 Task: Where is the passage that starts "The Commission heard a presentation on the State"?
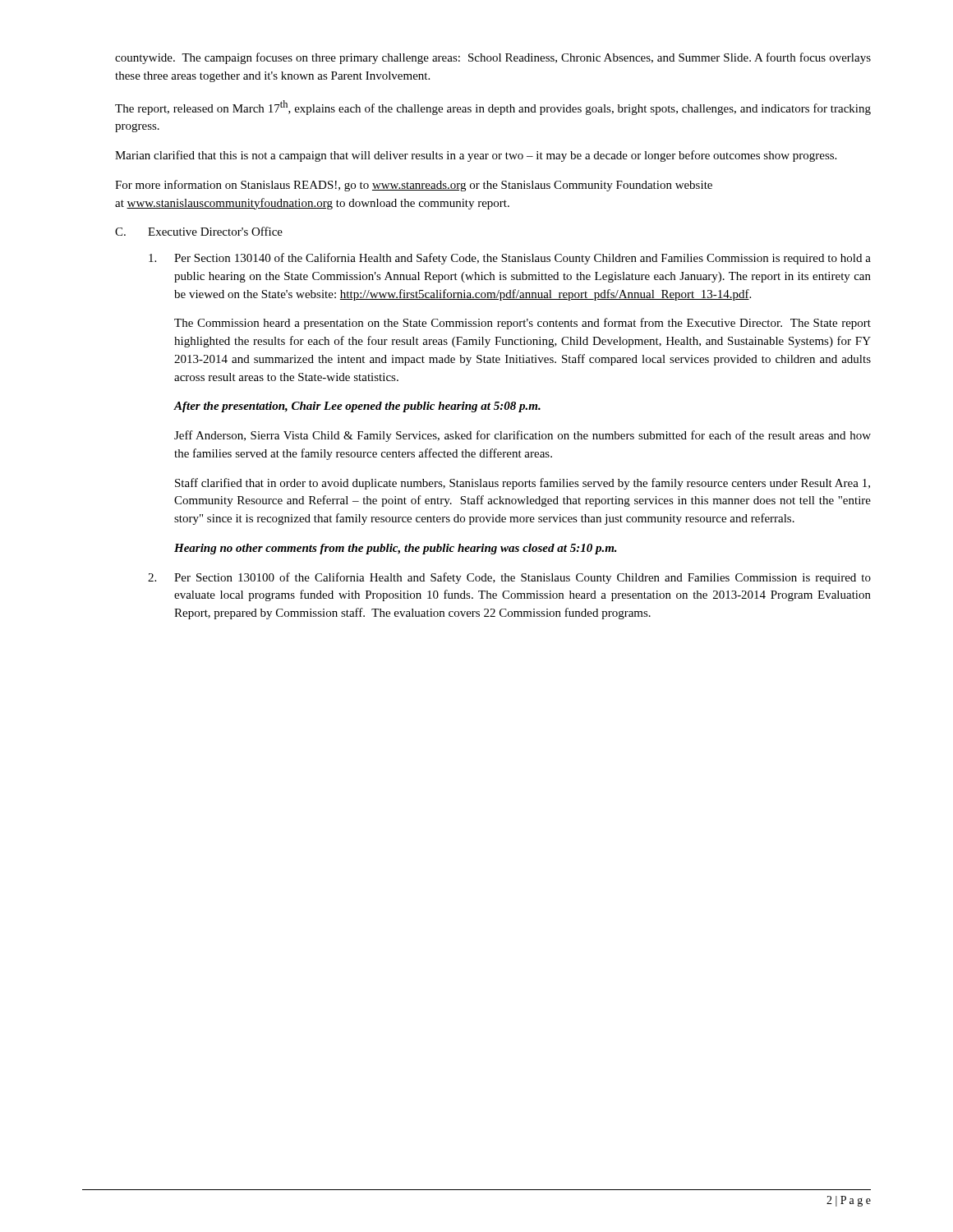(x=523, y=350)
